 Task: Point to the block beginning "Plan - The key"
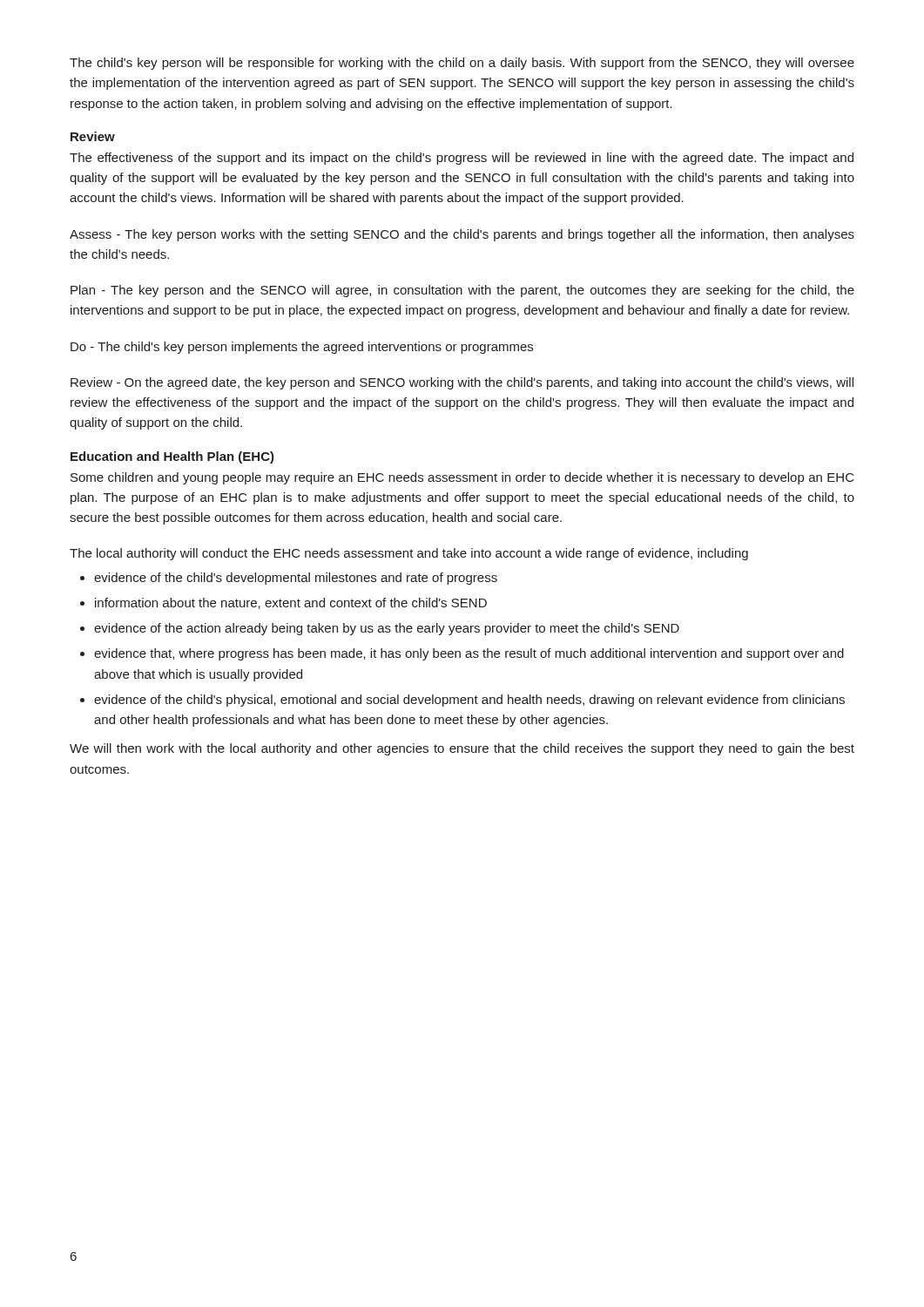(x=462, y=300)
